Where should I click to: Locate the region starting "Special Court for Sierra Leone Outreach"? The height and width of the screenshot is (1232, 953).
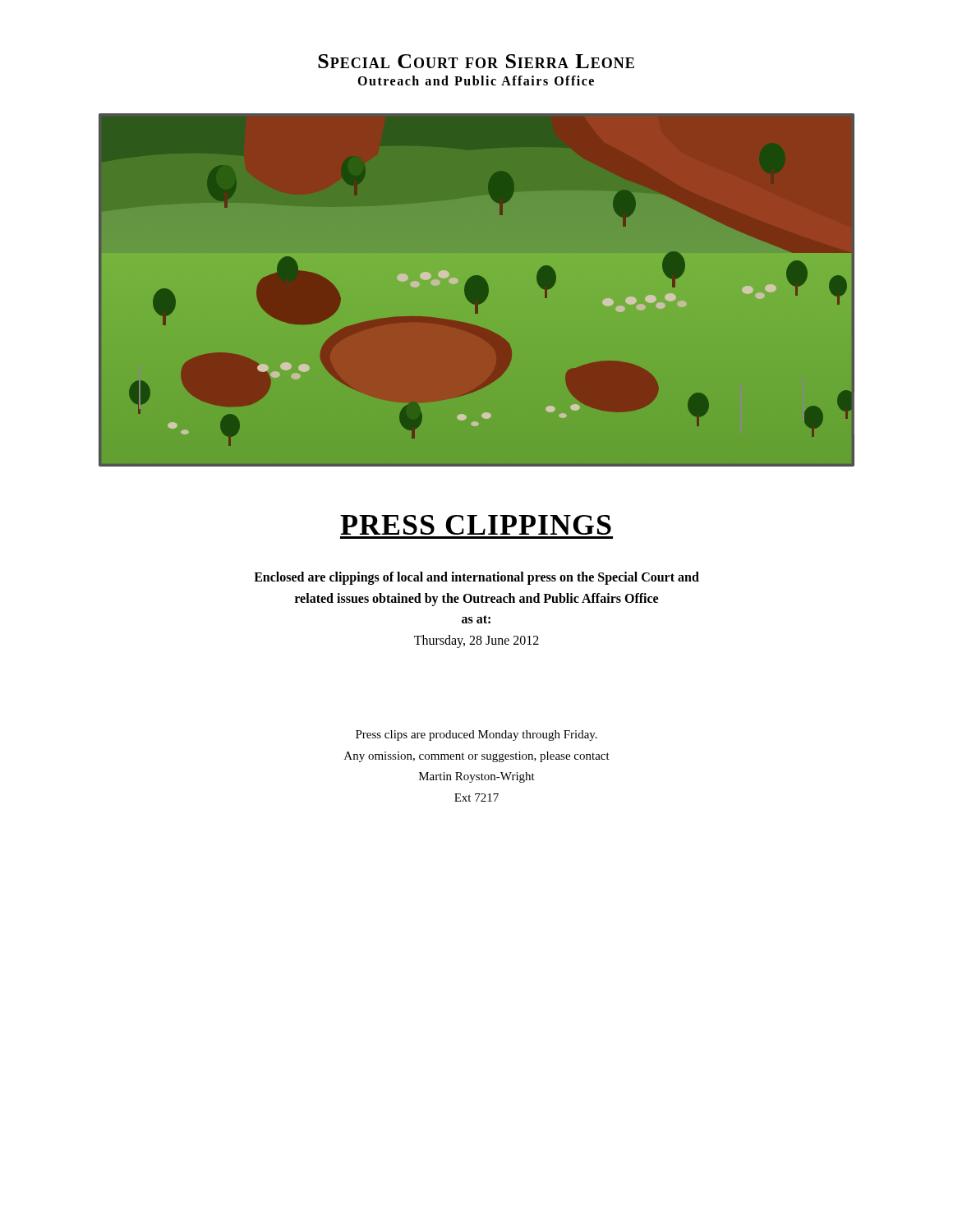click(476, 69)
